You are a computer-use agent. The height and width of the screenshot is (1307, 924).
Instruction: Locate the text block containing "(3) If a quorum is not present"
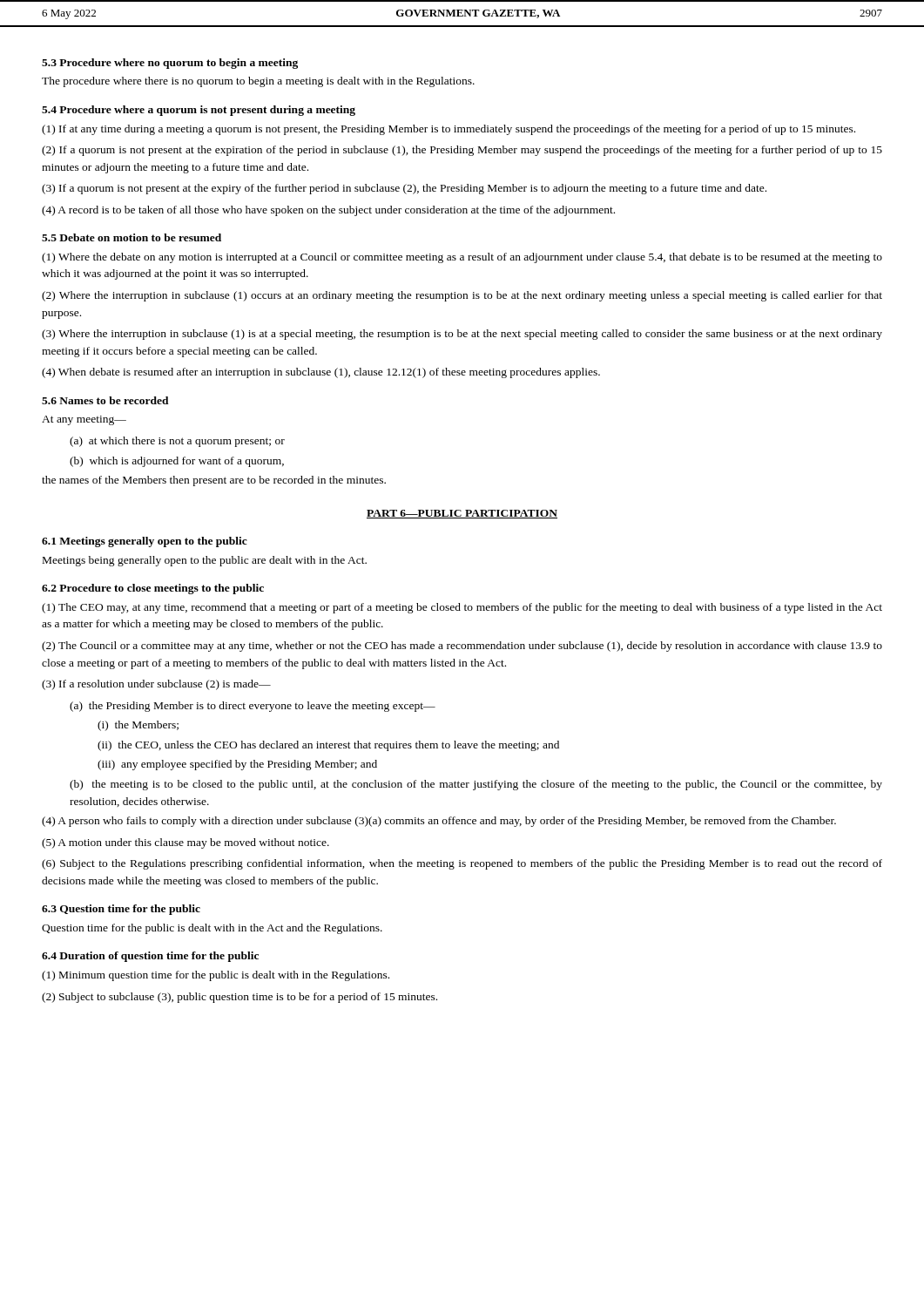(405, 188)
